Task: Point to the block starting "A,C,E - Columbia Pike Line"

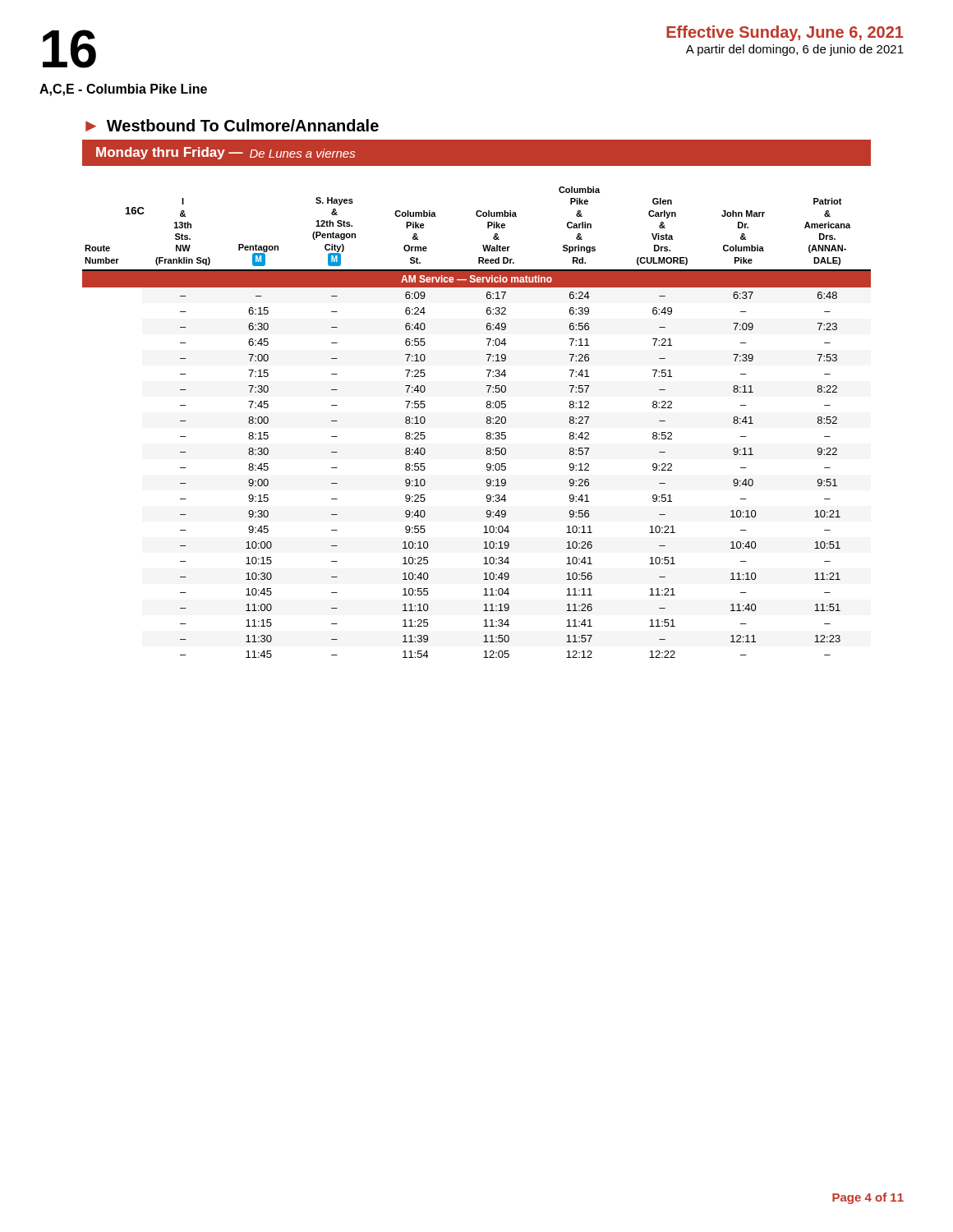Action: pyautogui.click(x=123, y=89)
